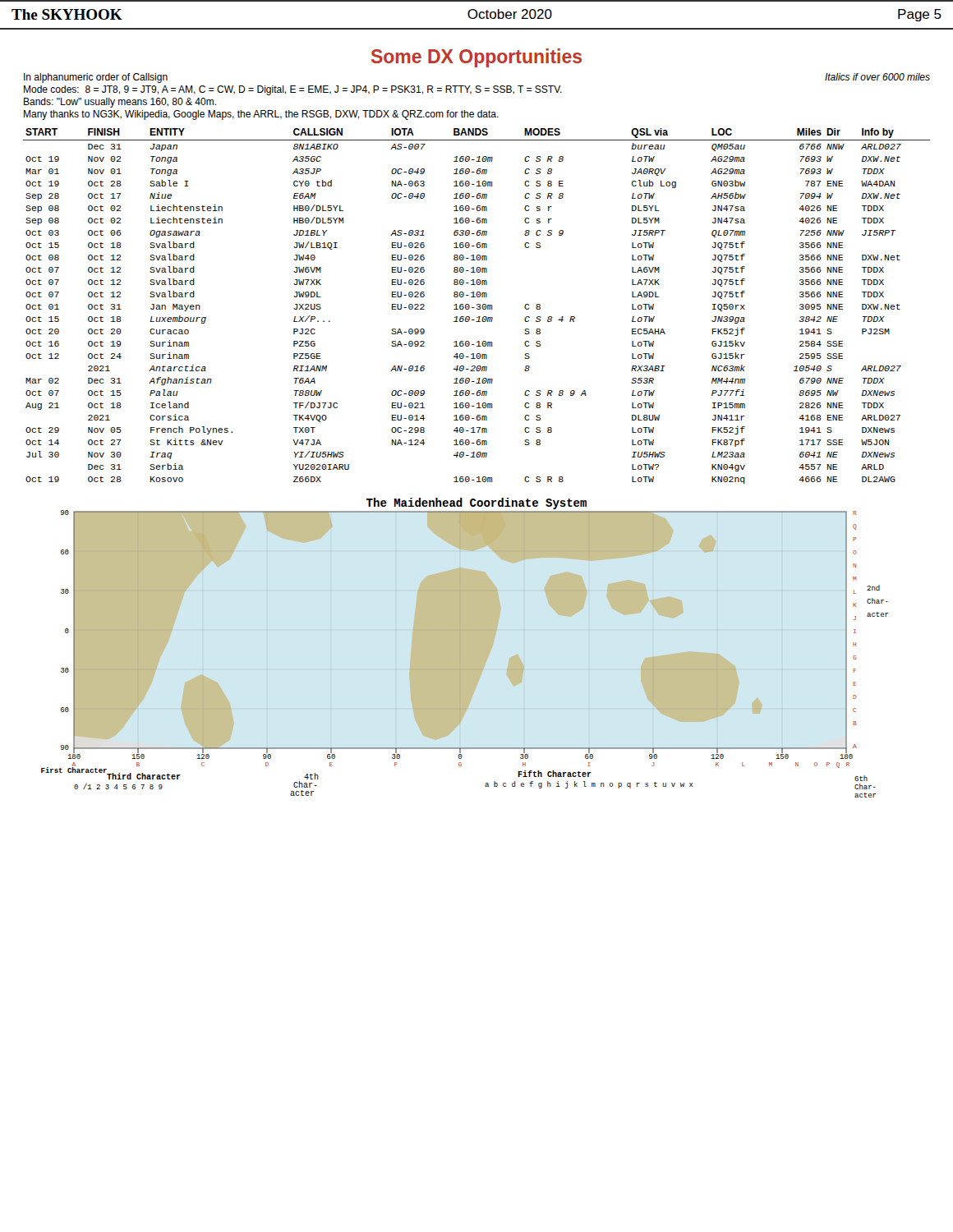This screenshot has height=1232, width=953.
Task: Find the text block that reads "Mode codes: 8 ="
Action: [293, 90]
